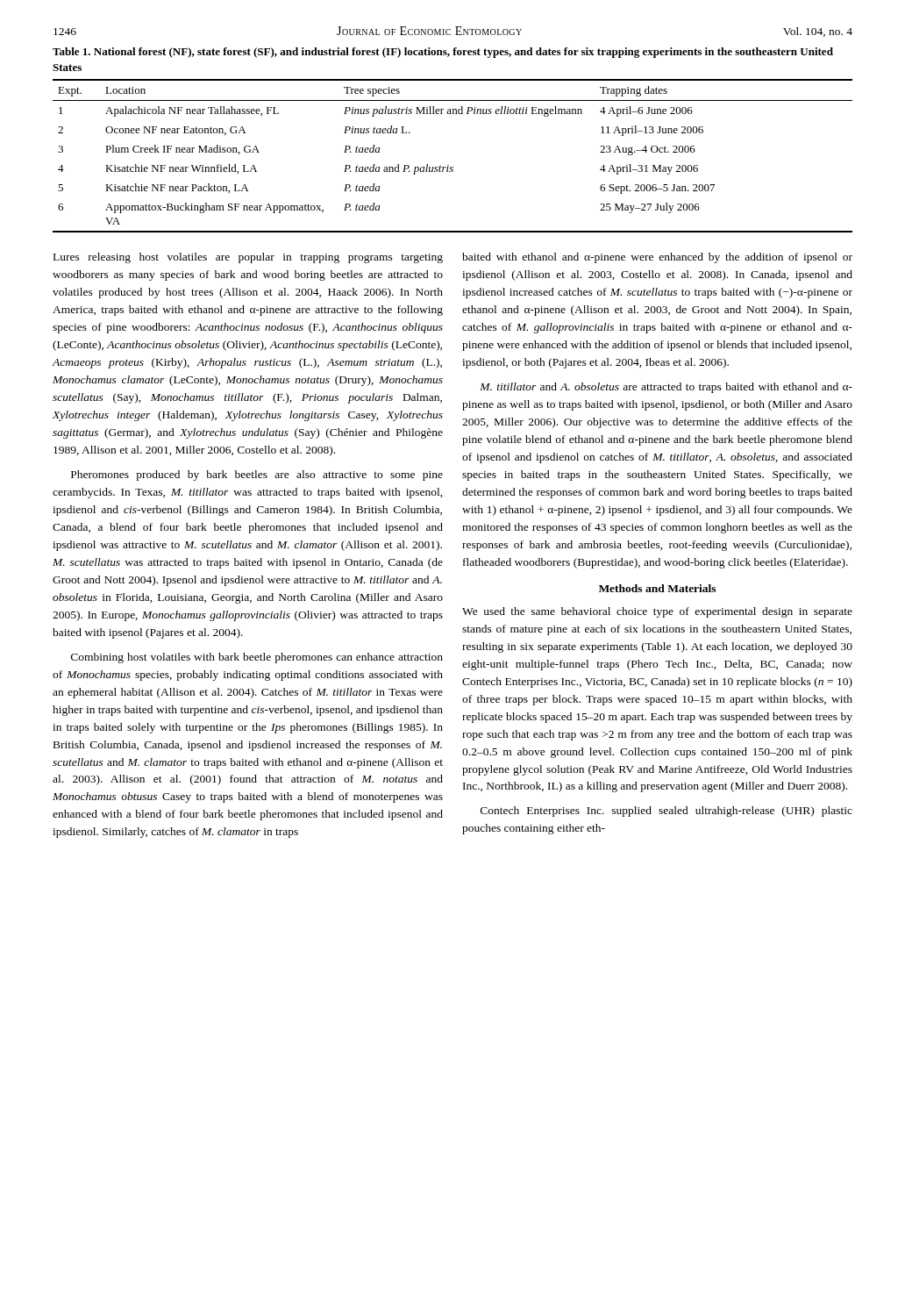Click on the text starting "Lures releasing host volatiles are"
The width and height of the screenshot is (905, 1316).
click(248, 354)
